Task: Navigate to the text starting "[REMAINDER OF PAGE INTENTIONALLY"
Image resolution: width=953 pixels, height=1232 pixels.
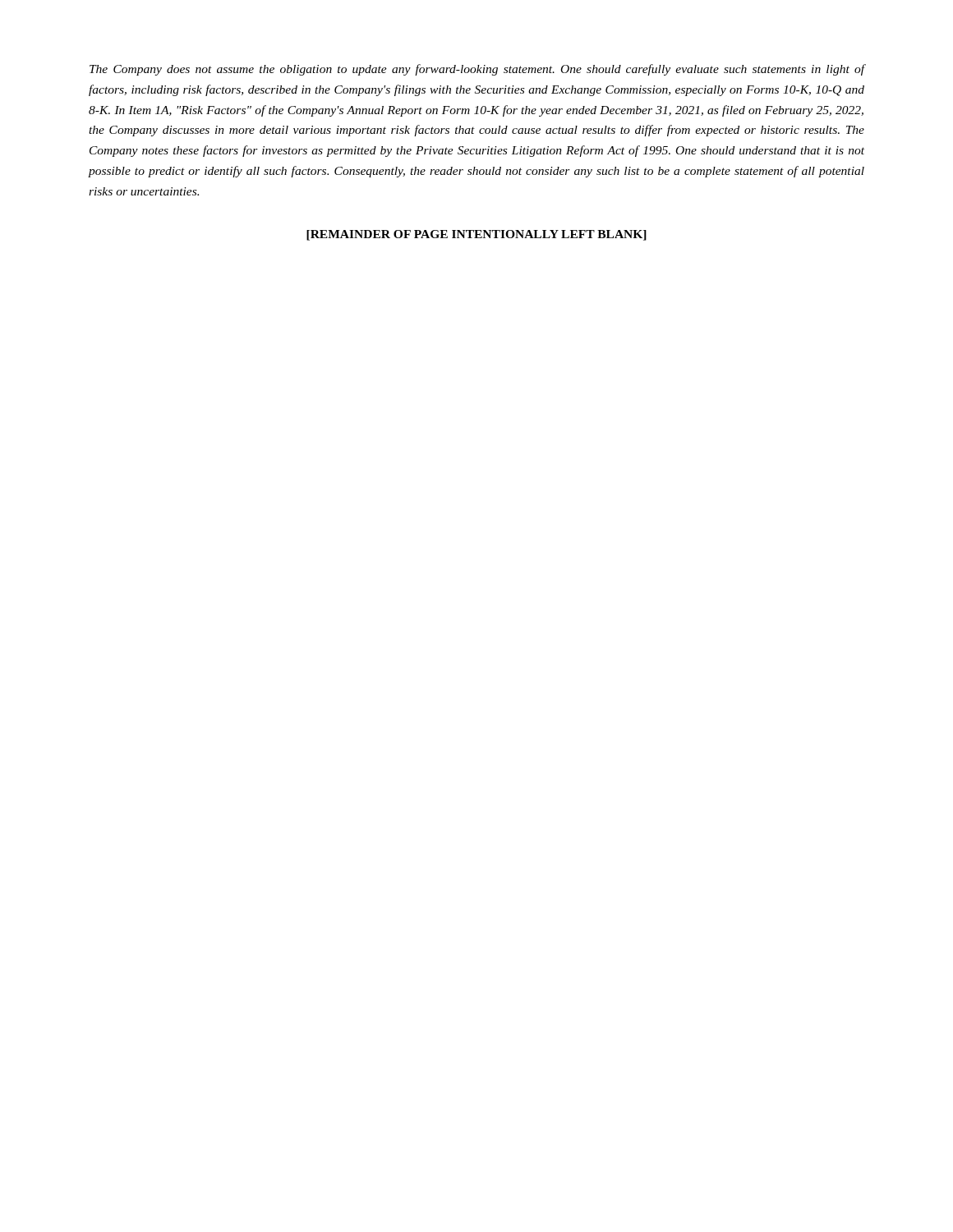Action: (476, 233)
